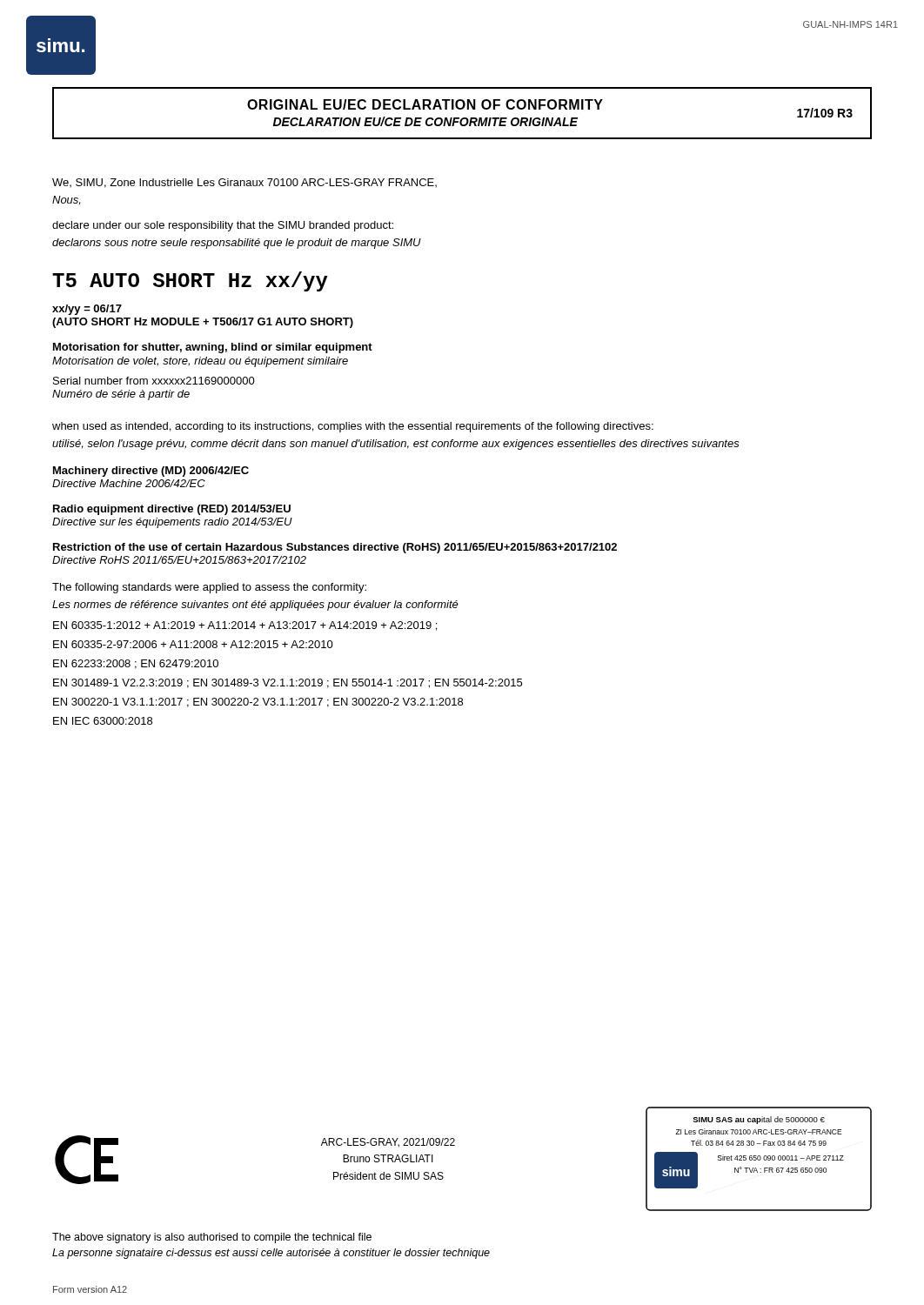924x1305 pixels.
Task: Where is the title that starts "T5 AUTO SHORT"?
Action: click(x=190, y=281)
